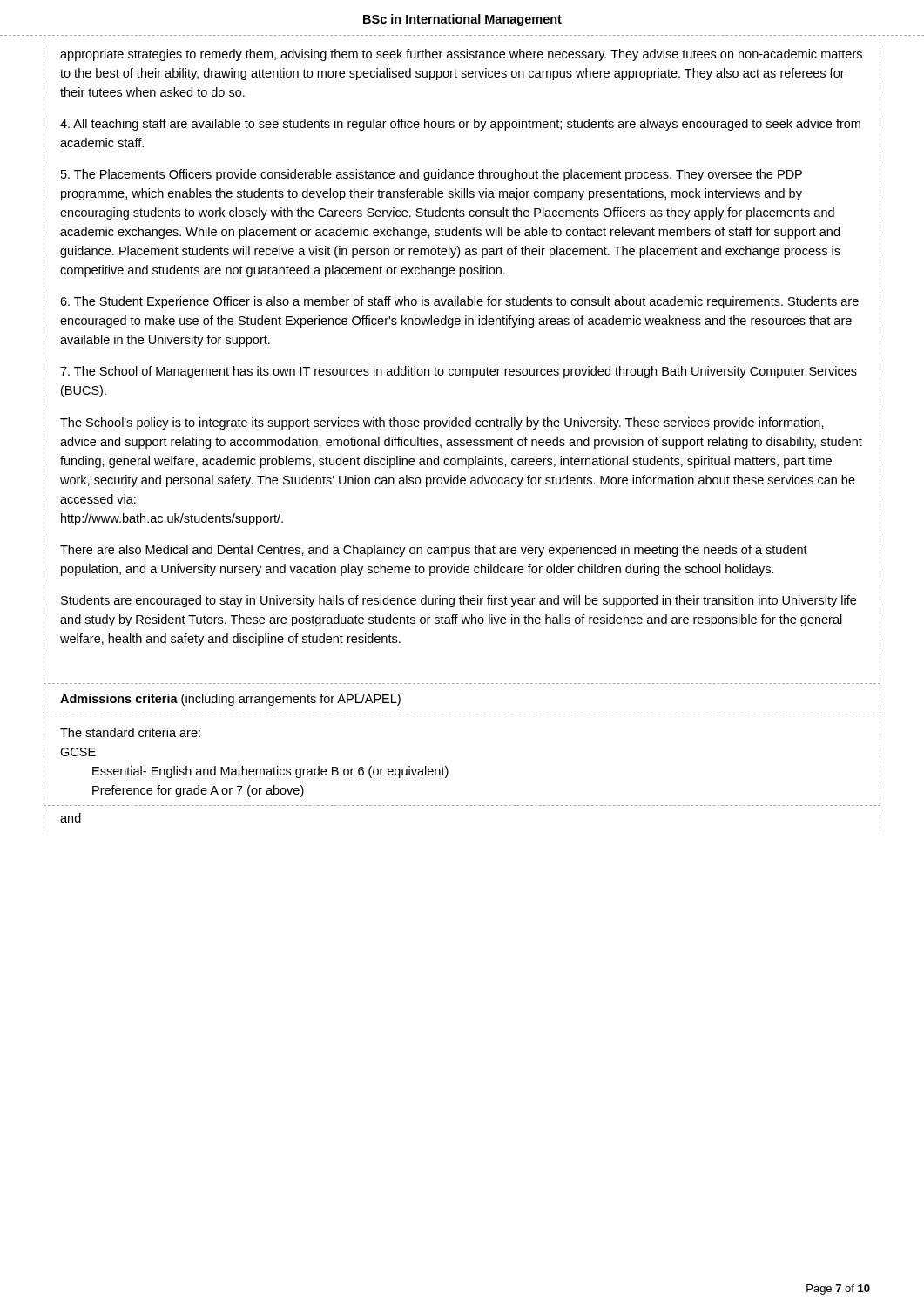924x1307 pixels.
Task: Find the text block that reads "appropriate strategies to remedy them, advising them"
Action: [462, 362]
